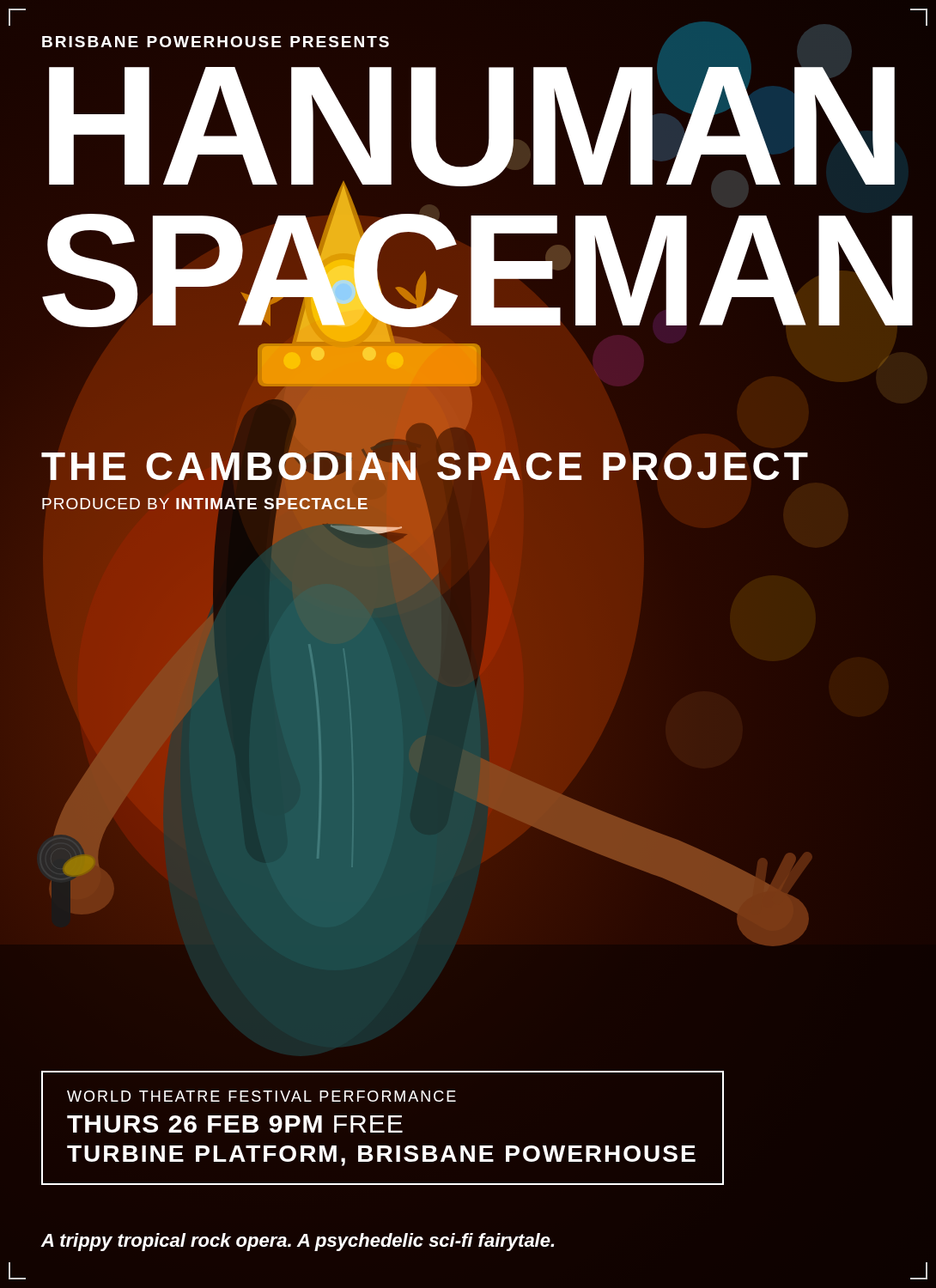Locate the text "THE CAMBODIAN SPACE PROJECT"
This screenshot has width=936, height=1288.
point(426,466)
